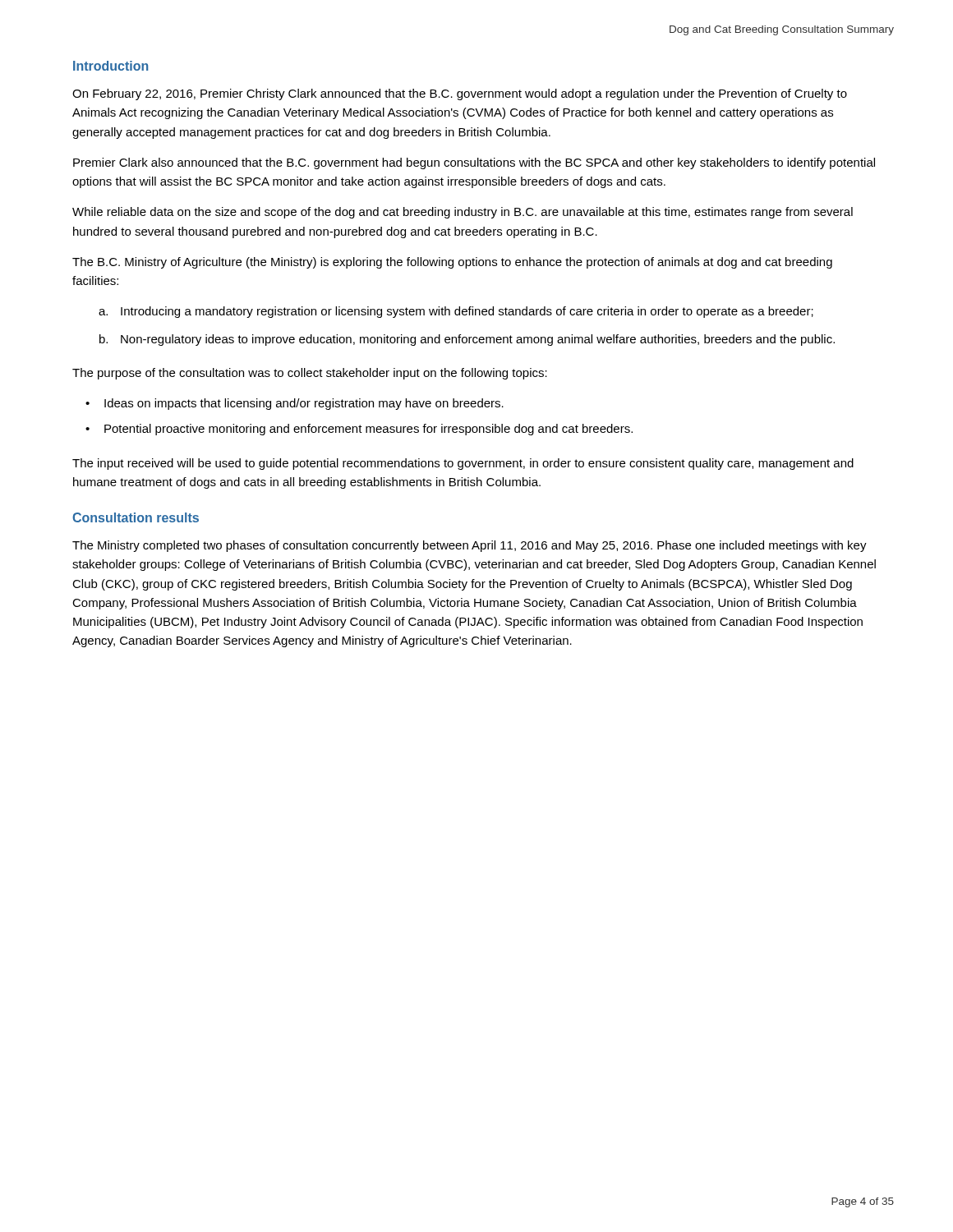
Task: Locate the list item that reads "• Potential proactive monitoring and enforcement measures for"
Action: [x=360, y=429]
